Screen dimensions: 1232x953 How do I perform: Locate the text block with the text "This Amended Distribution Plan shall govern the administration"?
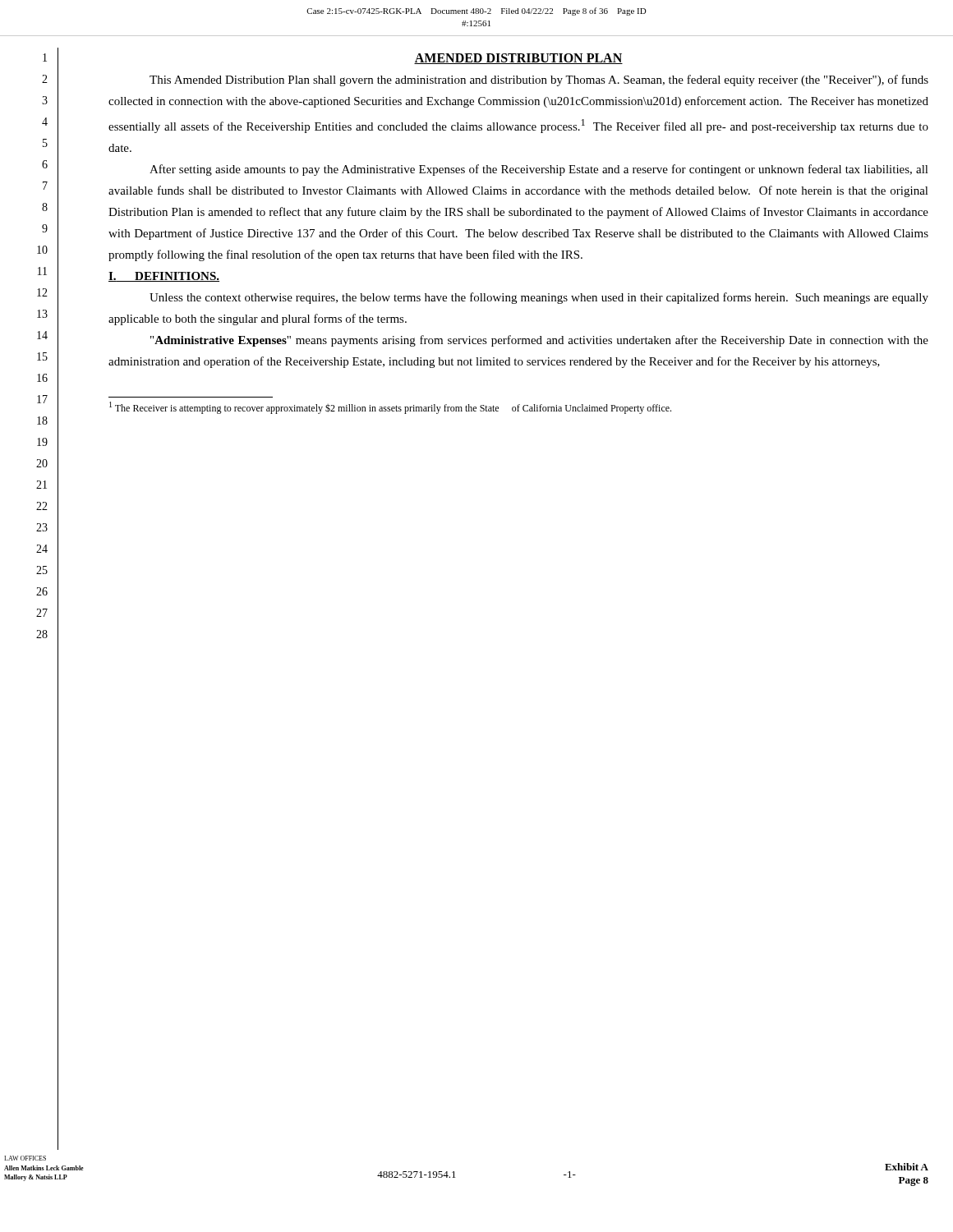[518, 114]
